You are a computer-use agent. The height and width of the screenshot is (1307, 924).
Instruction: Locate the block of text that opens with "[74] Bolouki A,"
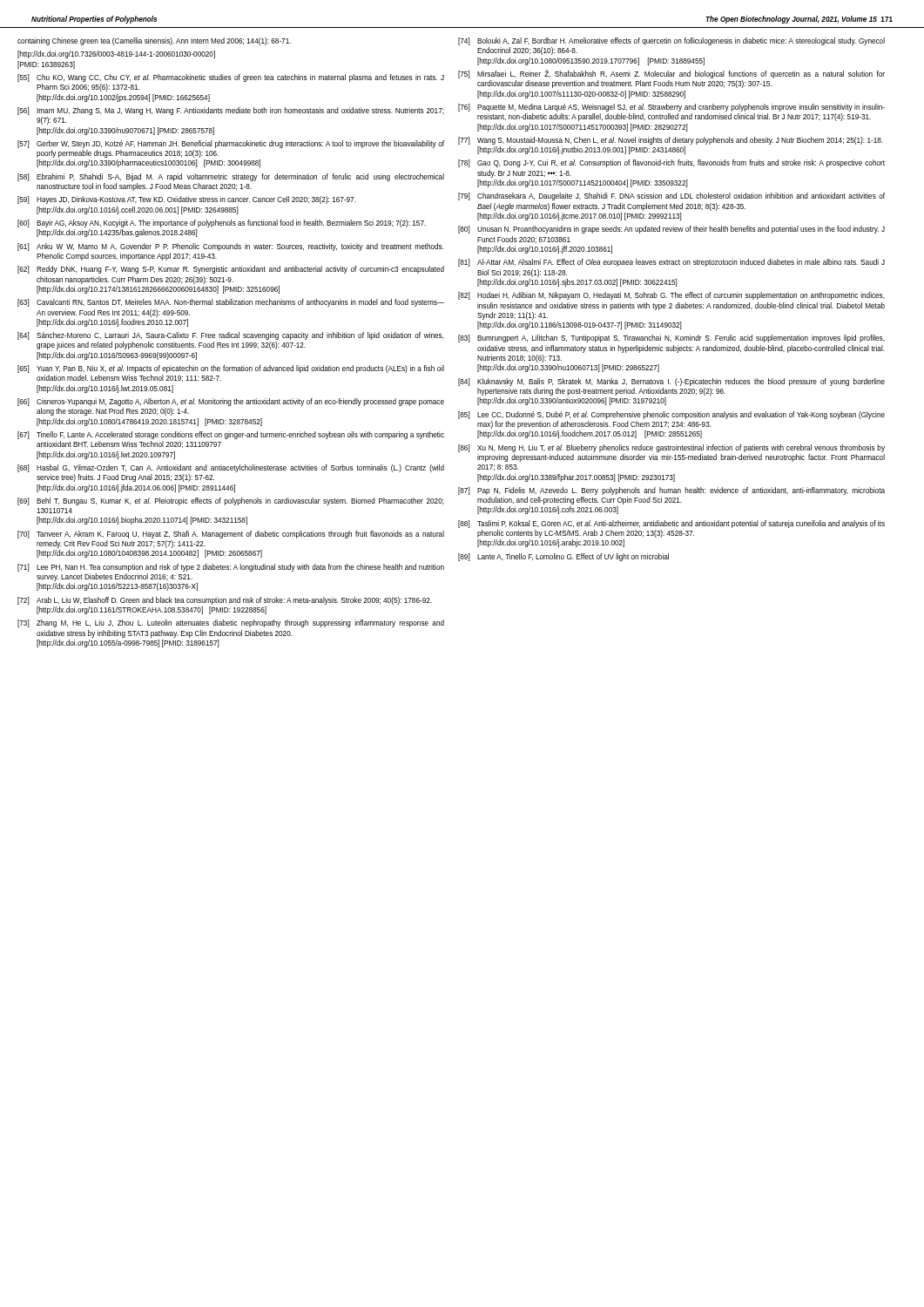click(671, 51)
